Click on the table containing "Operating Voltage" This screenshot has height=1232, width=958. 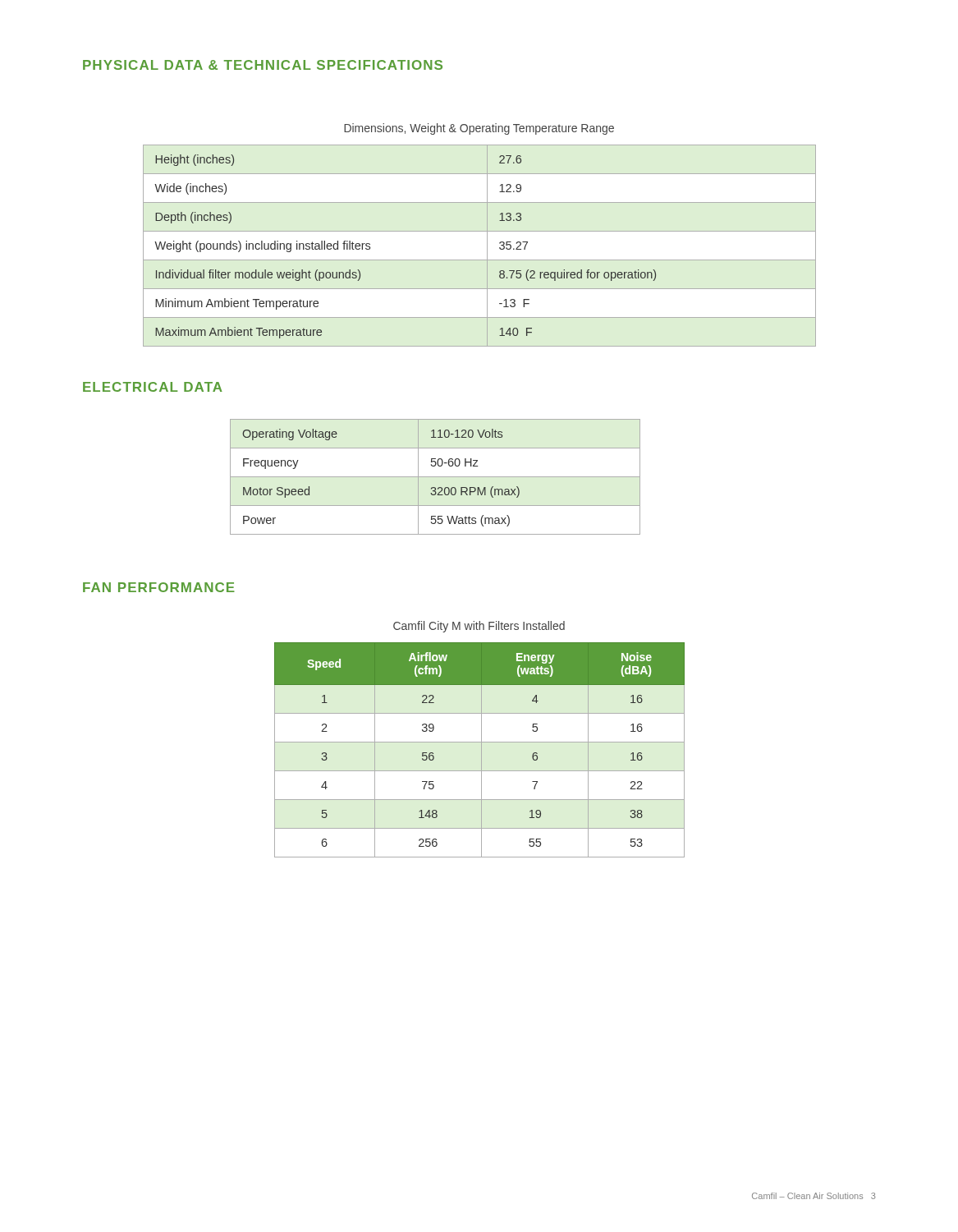point(479,477)
